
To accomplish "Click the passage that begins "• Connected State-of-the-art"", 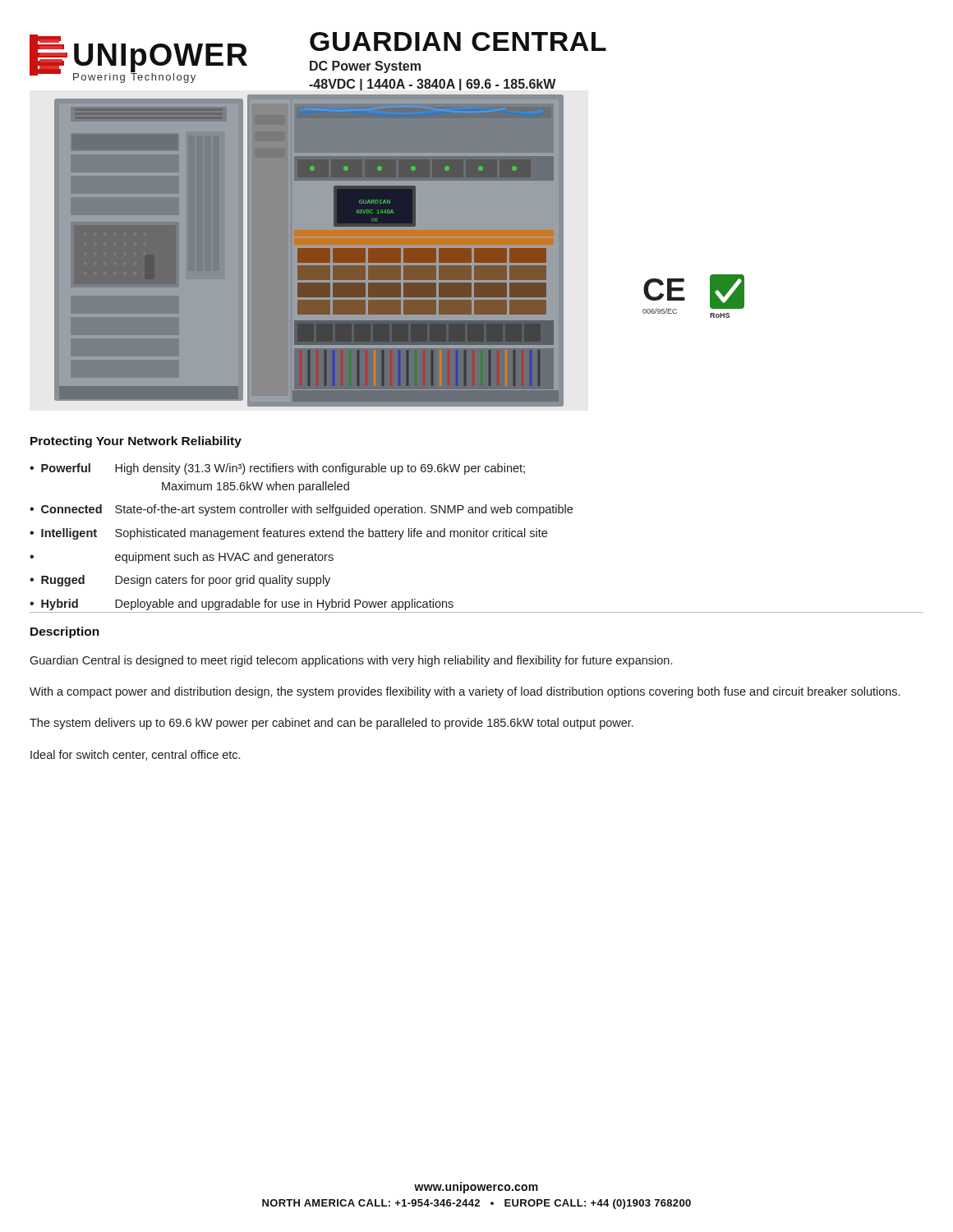I will [x=301, y=509].
